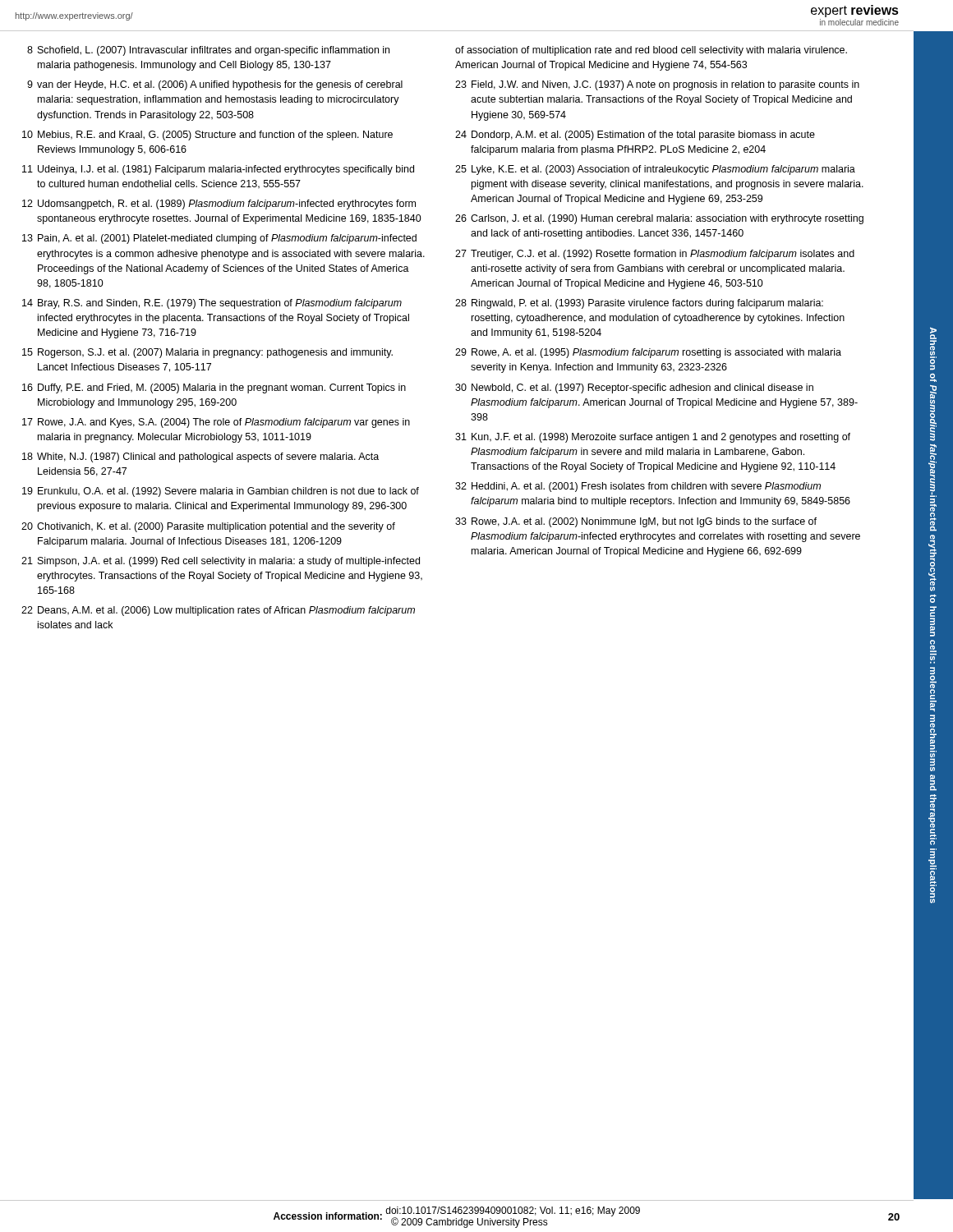Click on the list item that reads "of association of multiplication rate"
The height and width of the screenshot is (1232, 953).
[x=656, y=58]
